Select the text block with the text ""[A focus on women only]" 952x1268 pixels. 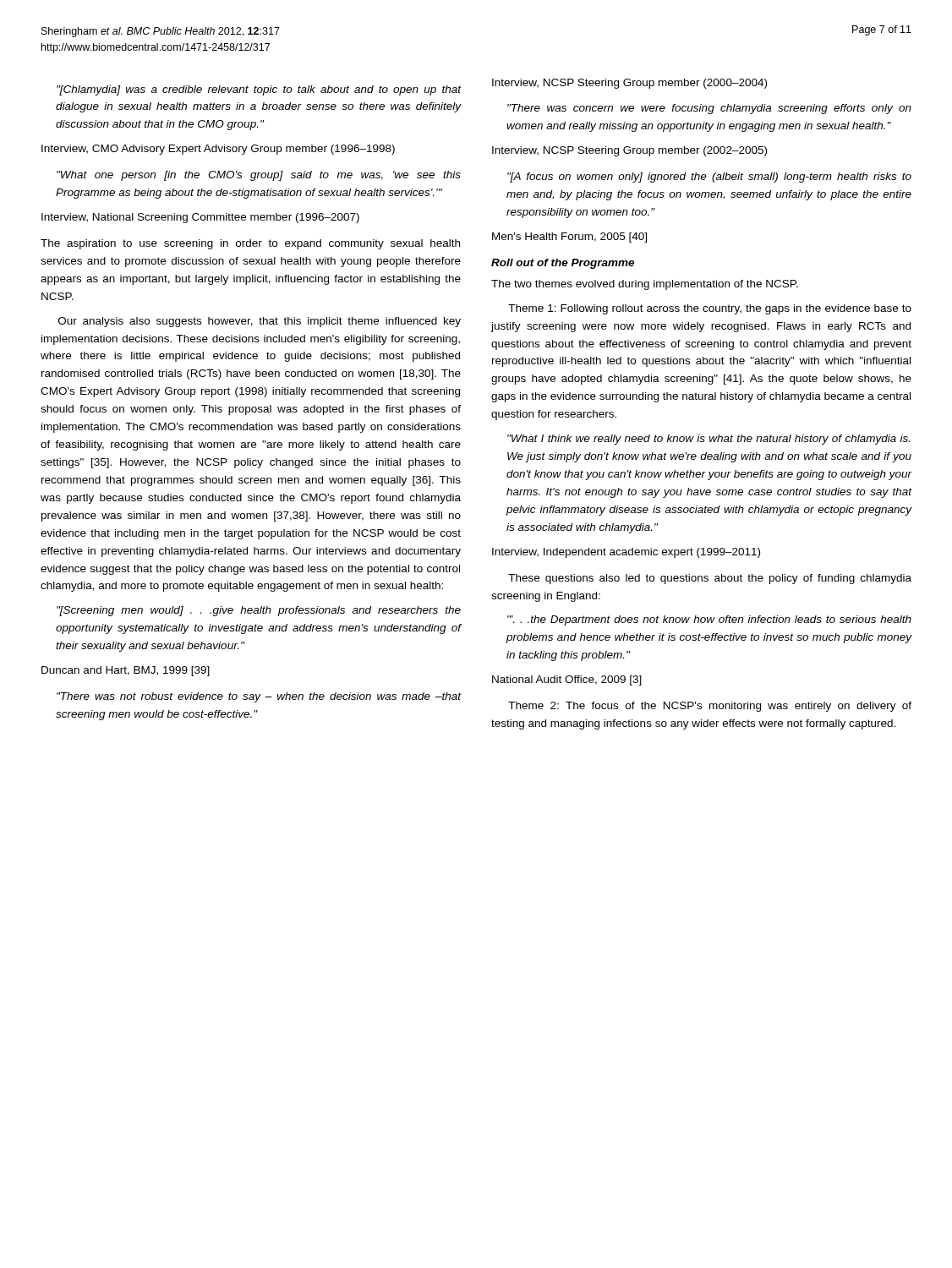pos(709,195)
